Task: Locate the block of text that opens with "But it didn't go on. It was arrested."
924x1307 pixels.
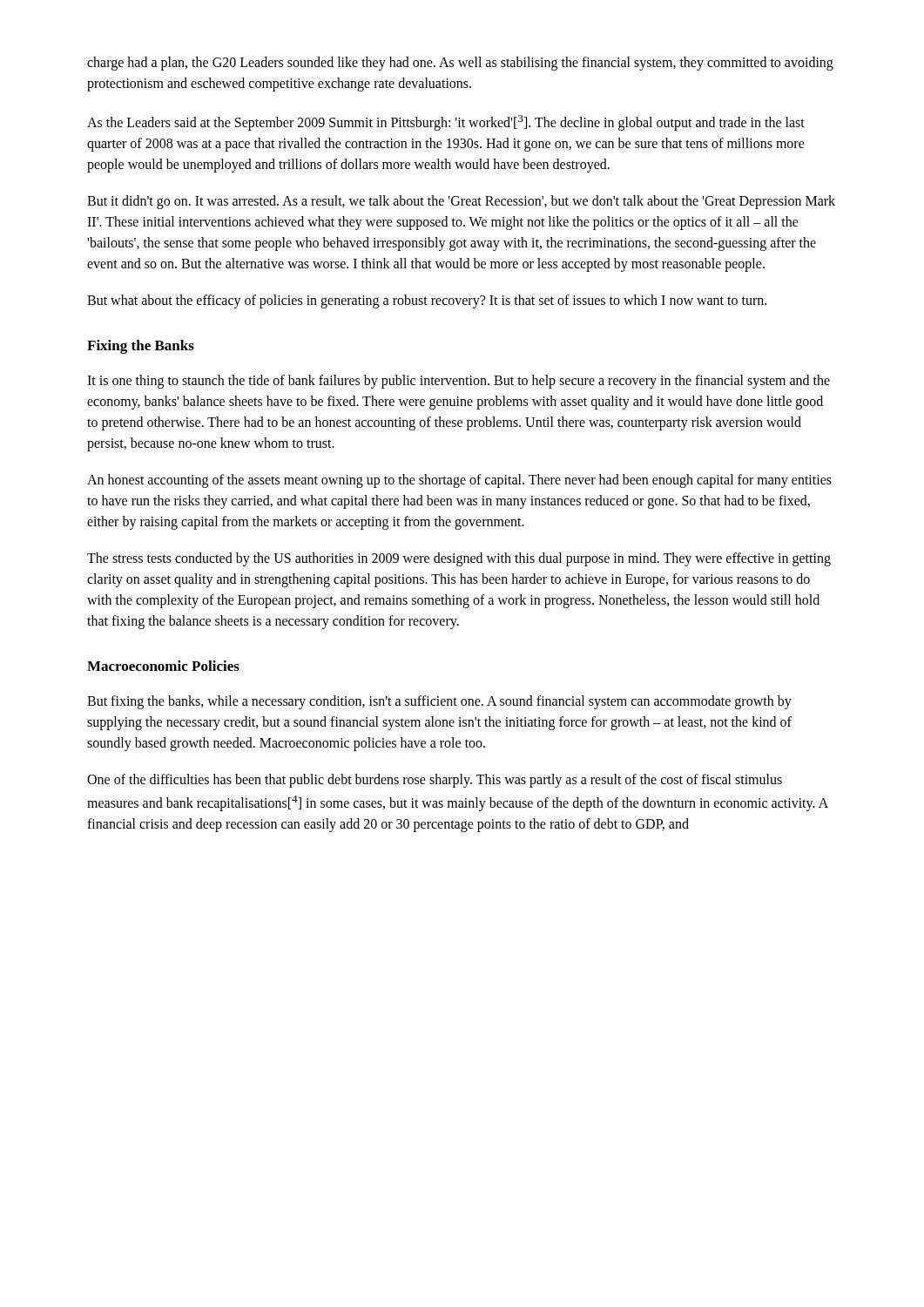Action: 461,233
